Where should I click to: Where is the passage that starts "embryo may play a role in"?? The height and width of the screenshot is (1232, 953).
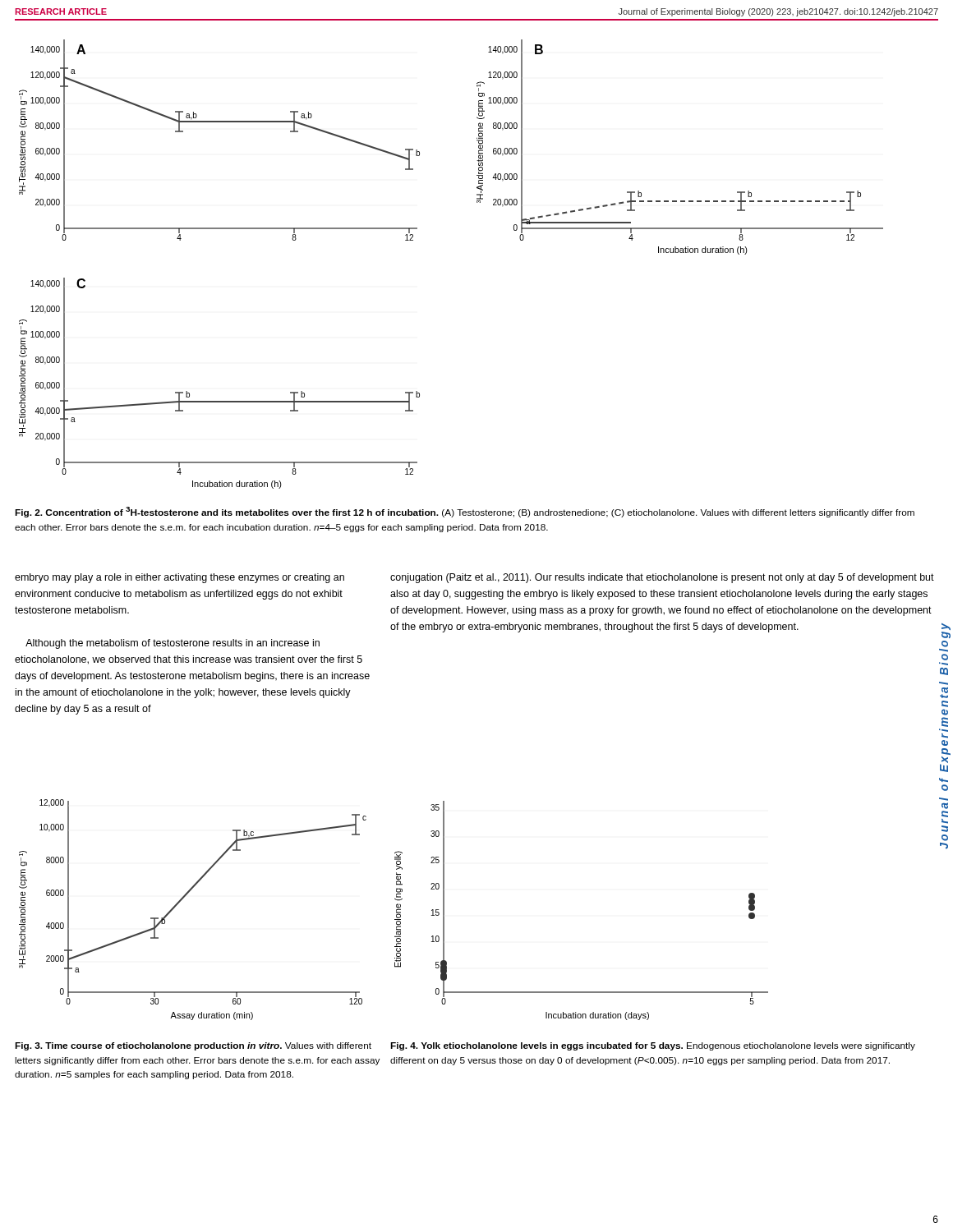(192, 643)
